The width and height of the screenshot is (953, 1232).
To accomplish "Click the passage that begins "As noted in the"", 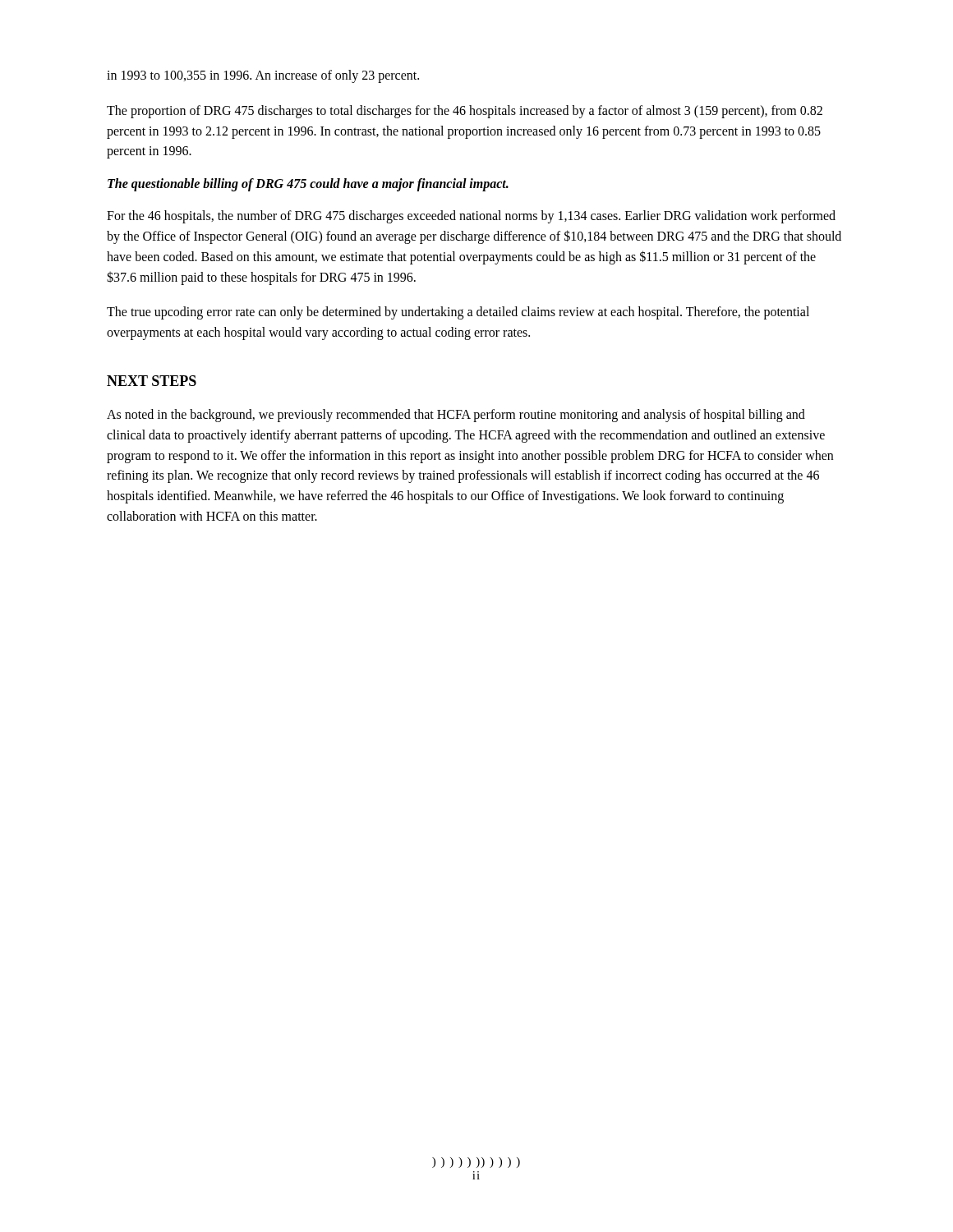I will [470, 465].
